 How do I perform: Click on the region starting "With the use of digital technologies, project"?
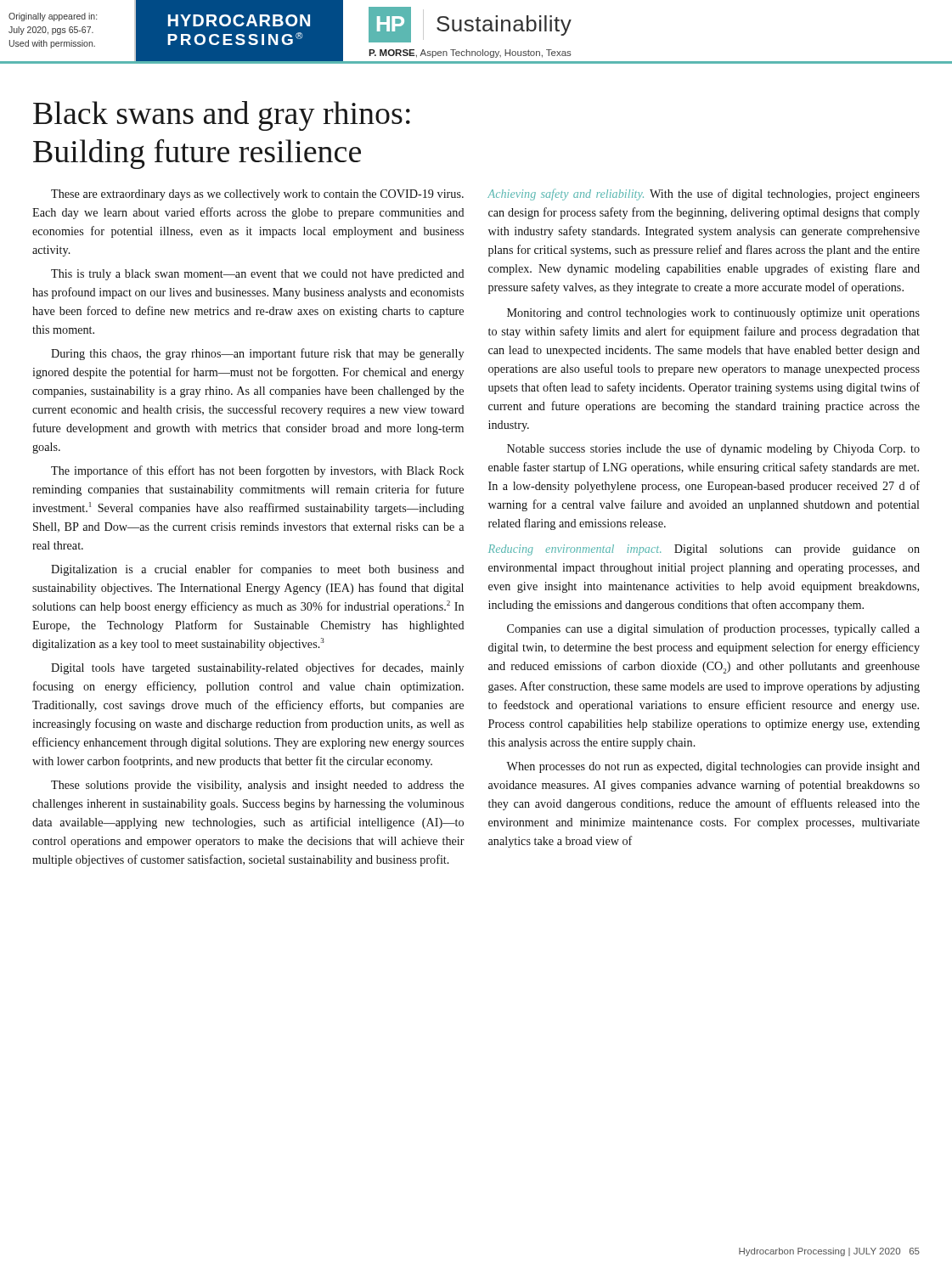pyautogui.click(x=704, y=240)
